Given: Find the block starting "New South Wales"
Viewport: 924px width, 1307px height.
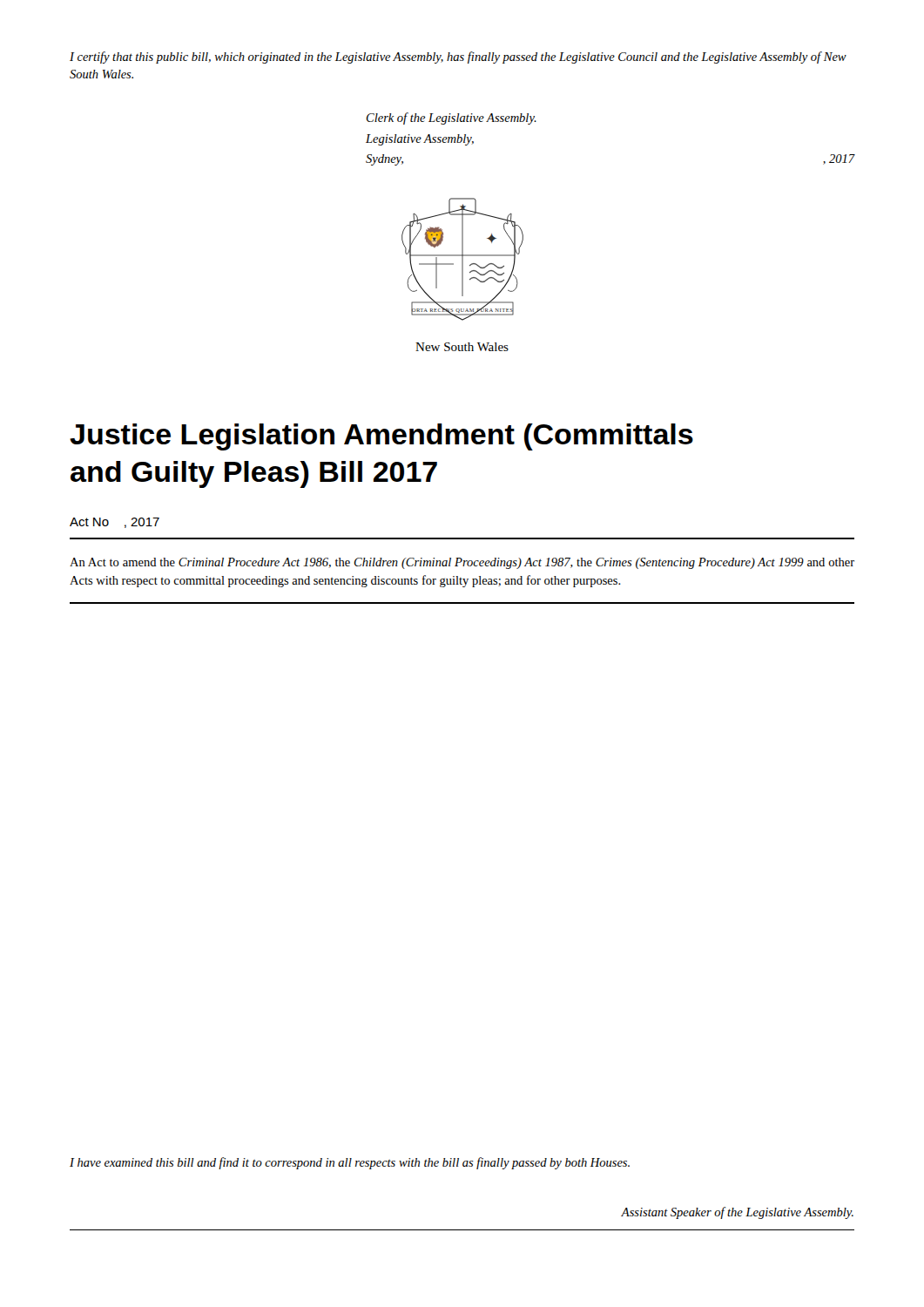Looking at the screenshot, I should tap(462, 347).
